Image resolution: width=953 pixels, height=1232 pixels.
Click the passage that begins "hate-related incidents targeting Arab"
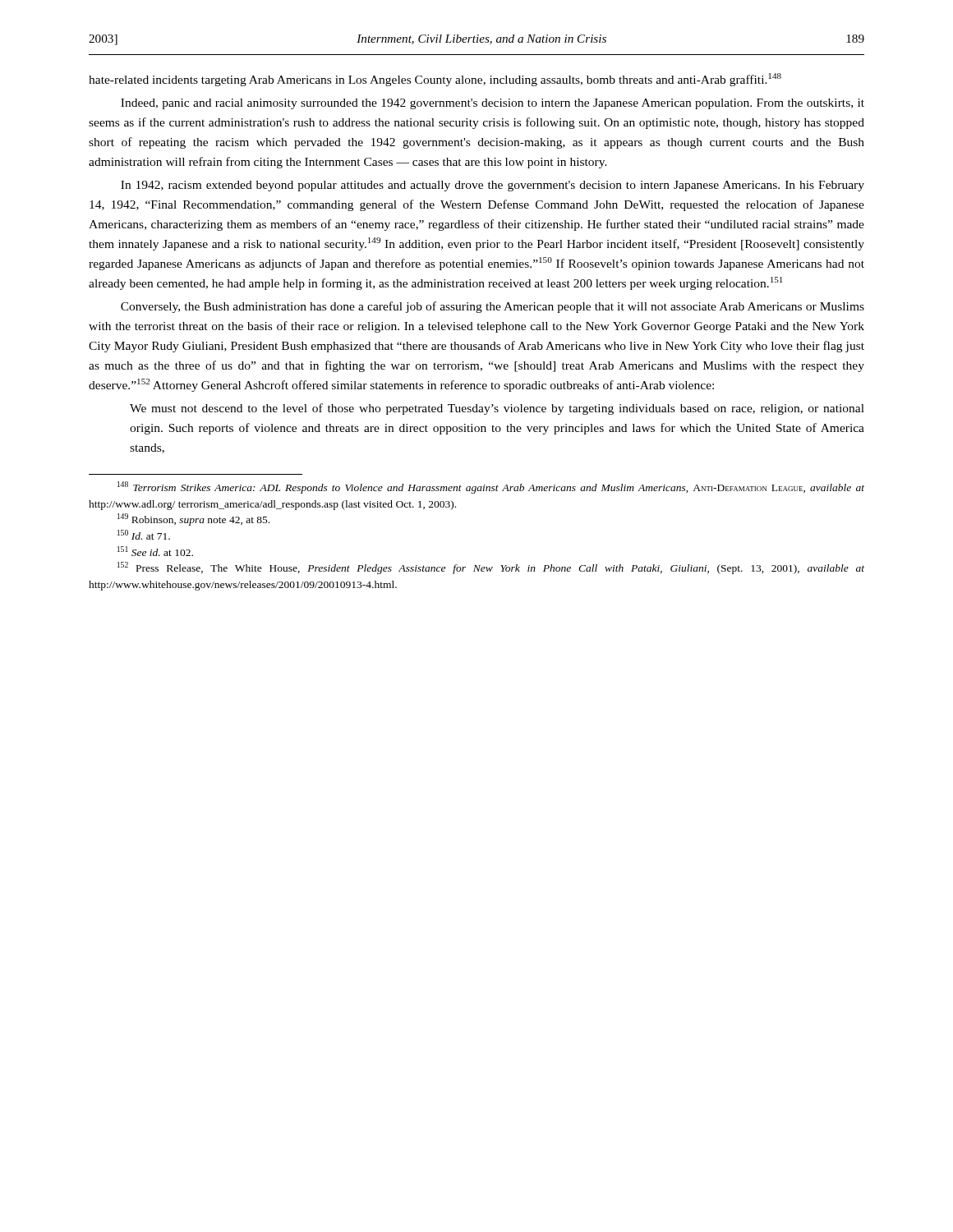click(x=476, y=80)
